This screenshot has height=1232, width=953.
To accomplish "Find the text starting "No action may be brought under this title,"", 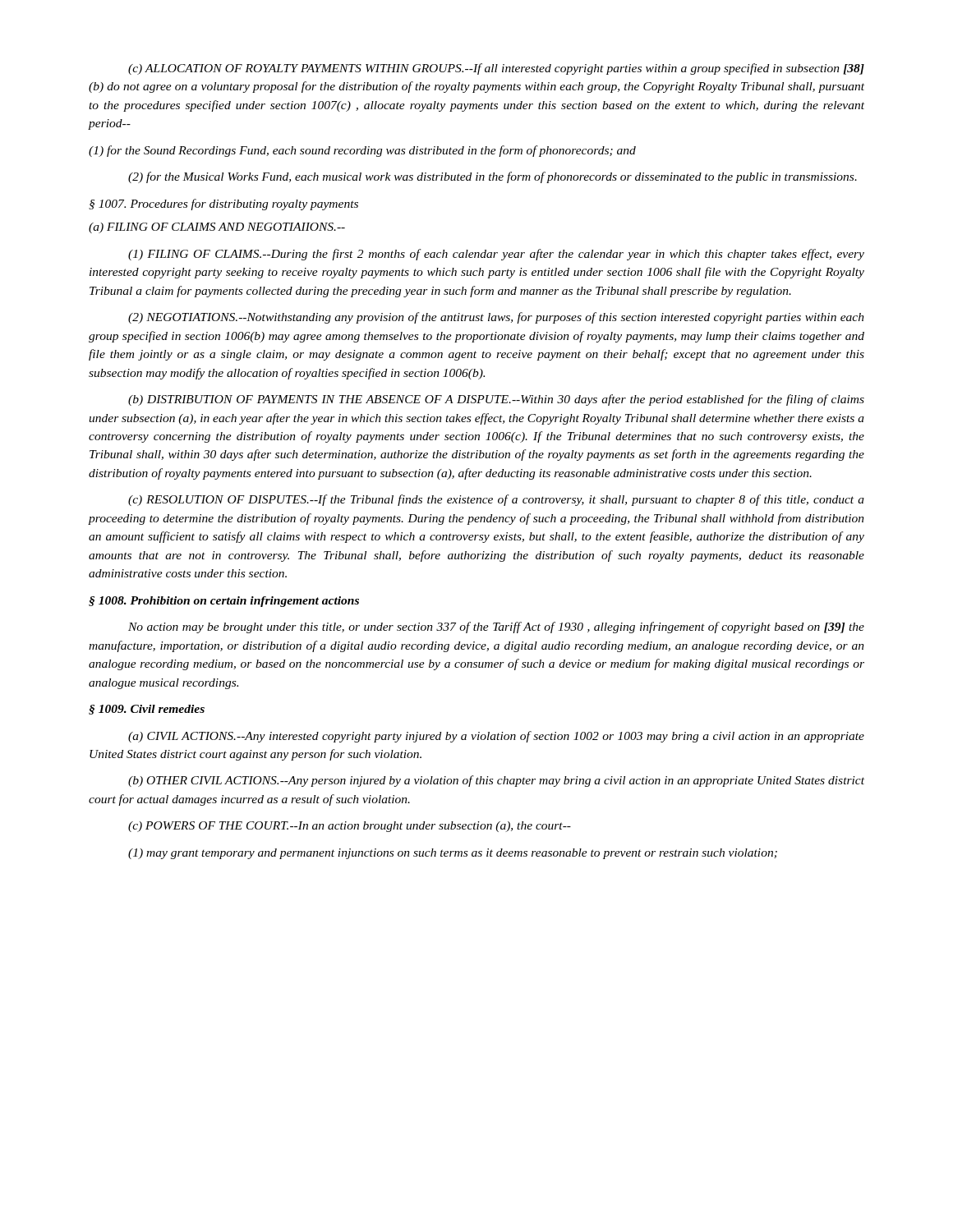I will 476,655.
